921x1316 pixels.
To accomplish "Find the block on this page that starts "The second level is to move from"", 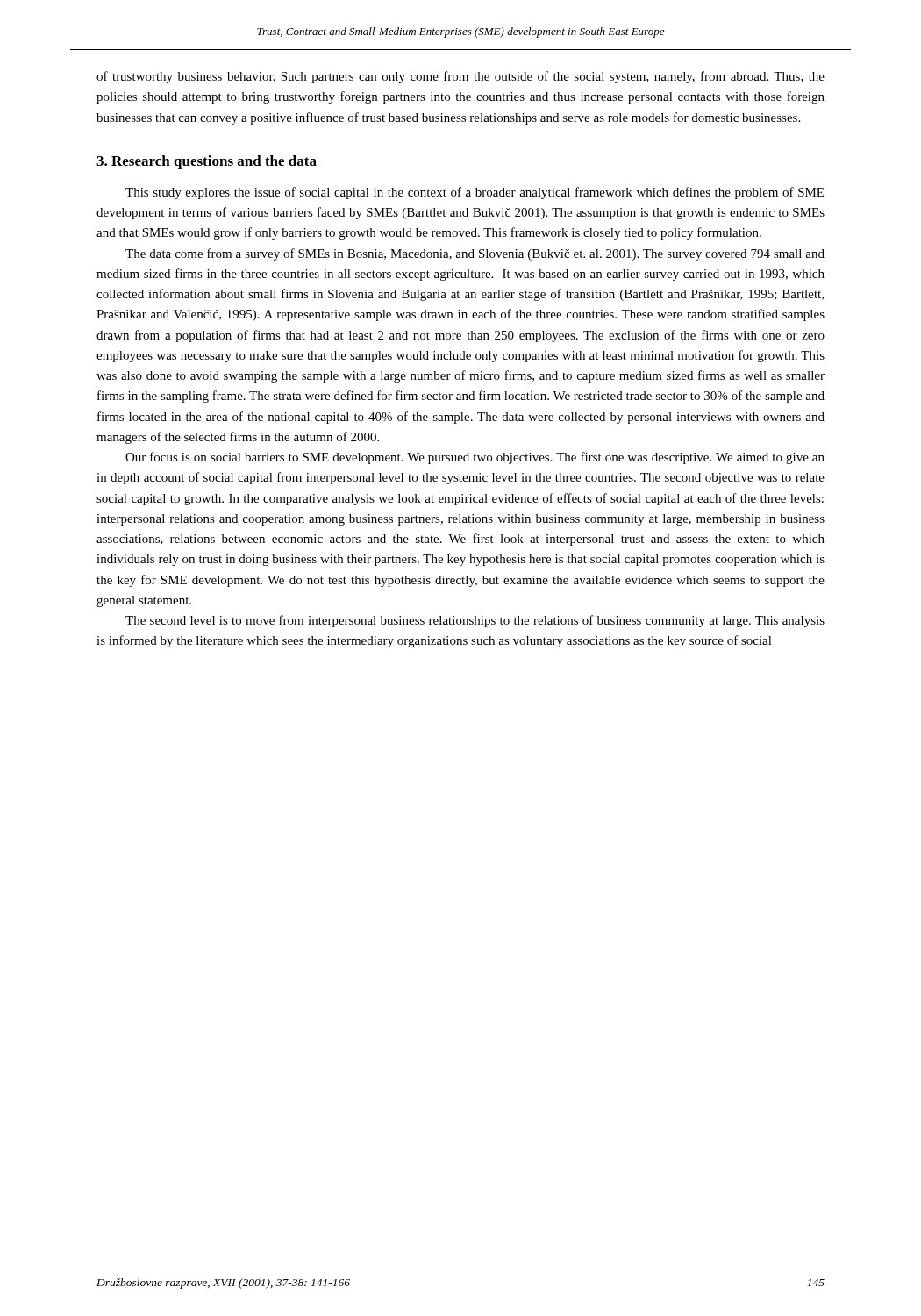I will [x=460, y=630].
